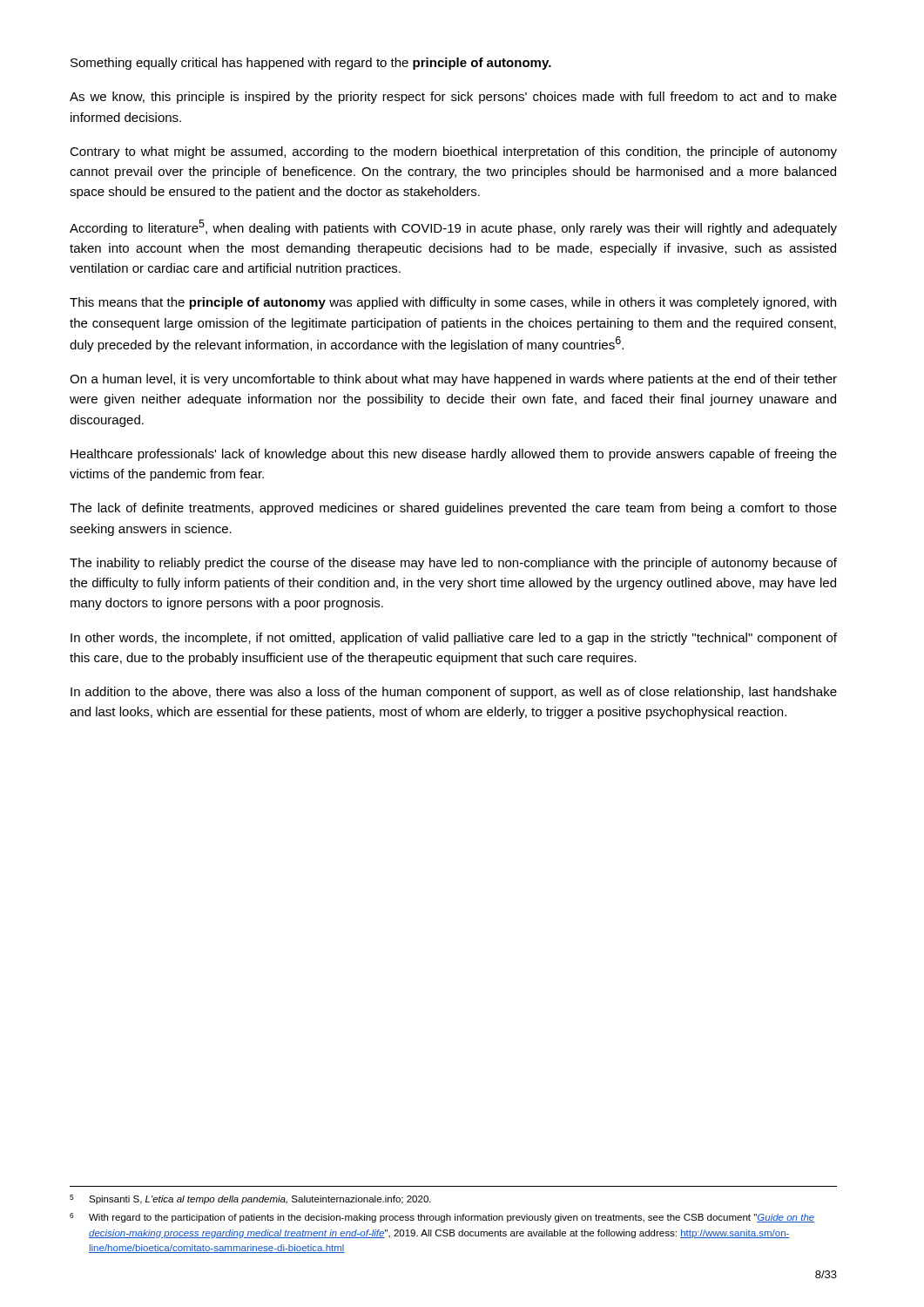Image resolution: width=924 pixels, height=1307 pixels.
Task: Select the block starting "In other words, the incomplete, if not omitted,"
Action: click(x=453, y=647)
